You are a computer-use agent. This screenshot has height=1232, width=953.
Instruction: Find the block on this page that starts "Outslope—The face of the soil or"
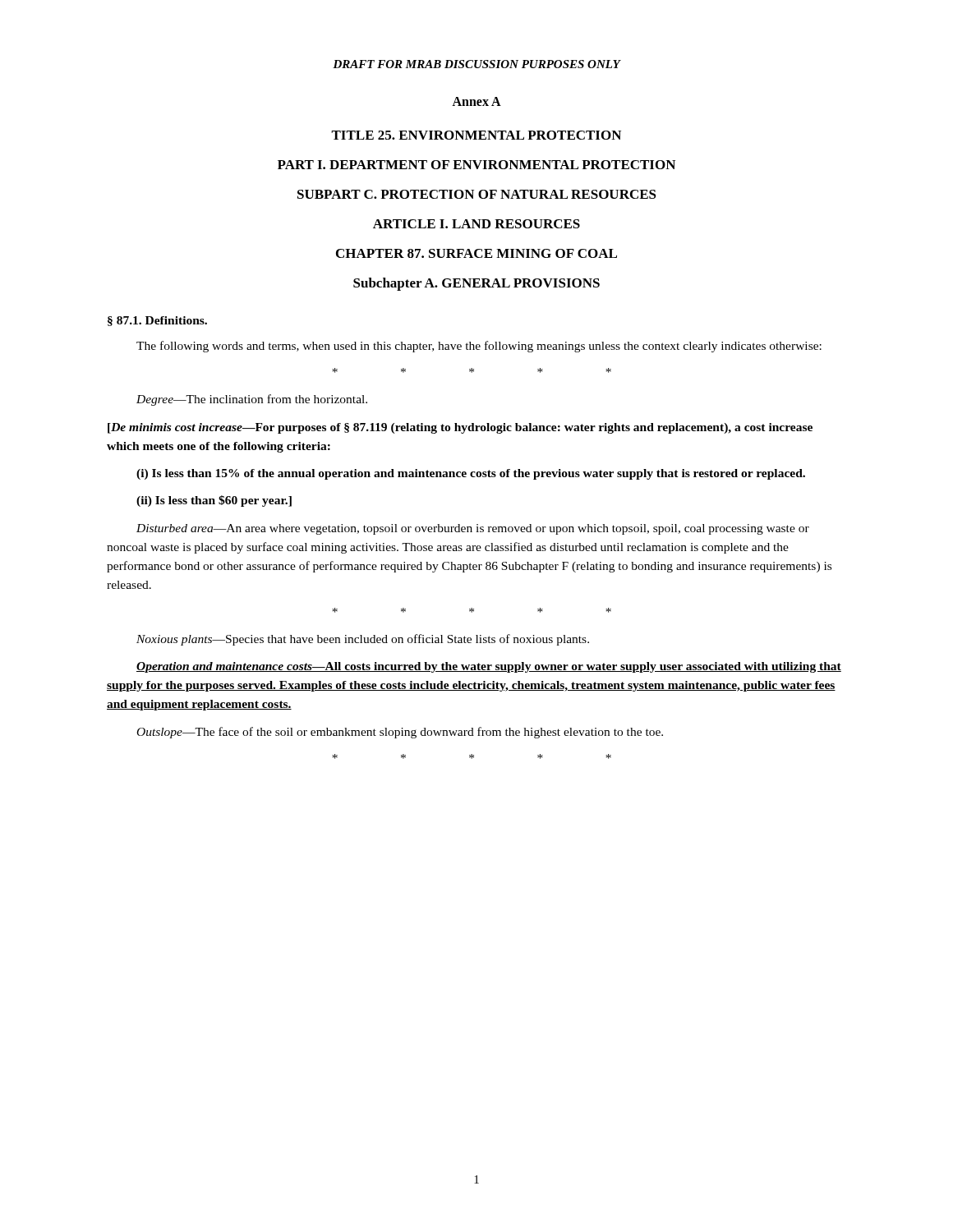click(x=400, y=731)
